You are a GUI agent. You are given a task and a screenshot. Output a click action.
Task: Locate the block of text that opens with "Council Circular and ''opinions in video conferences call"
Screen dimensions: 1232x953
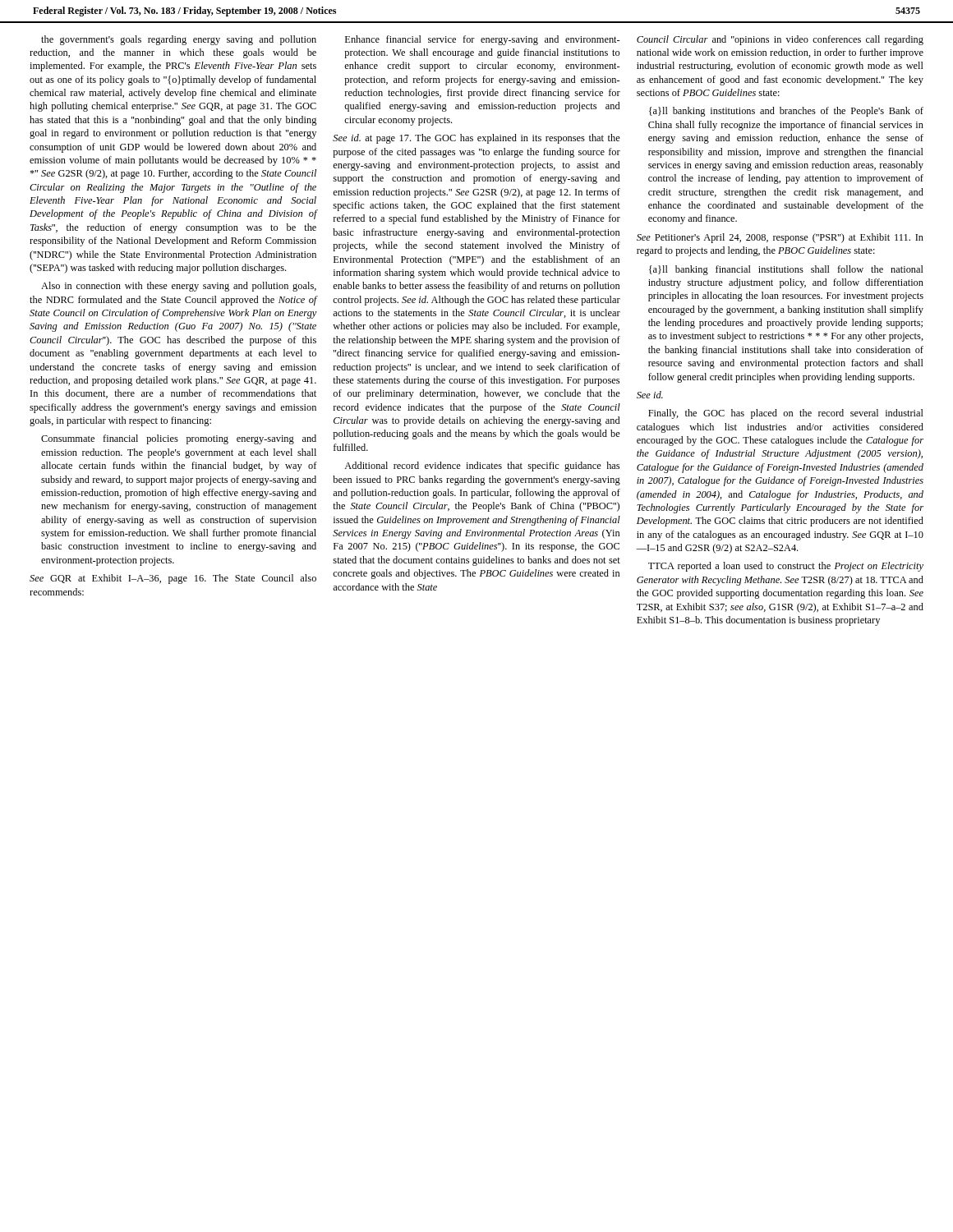coord(780,330)
